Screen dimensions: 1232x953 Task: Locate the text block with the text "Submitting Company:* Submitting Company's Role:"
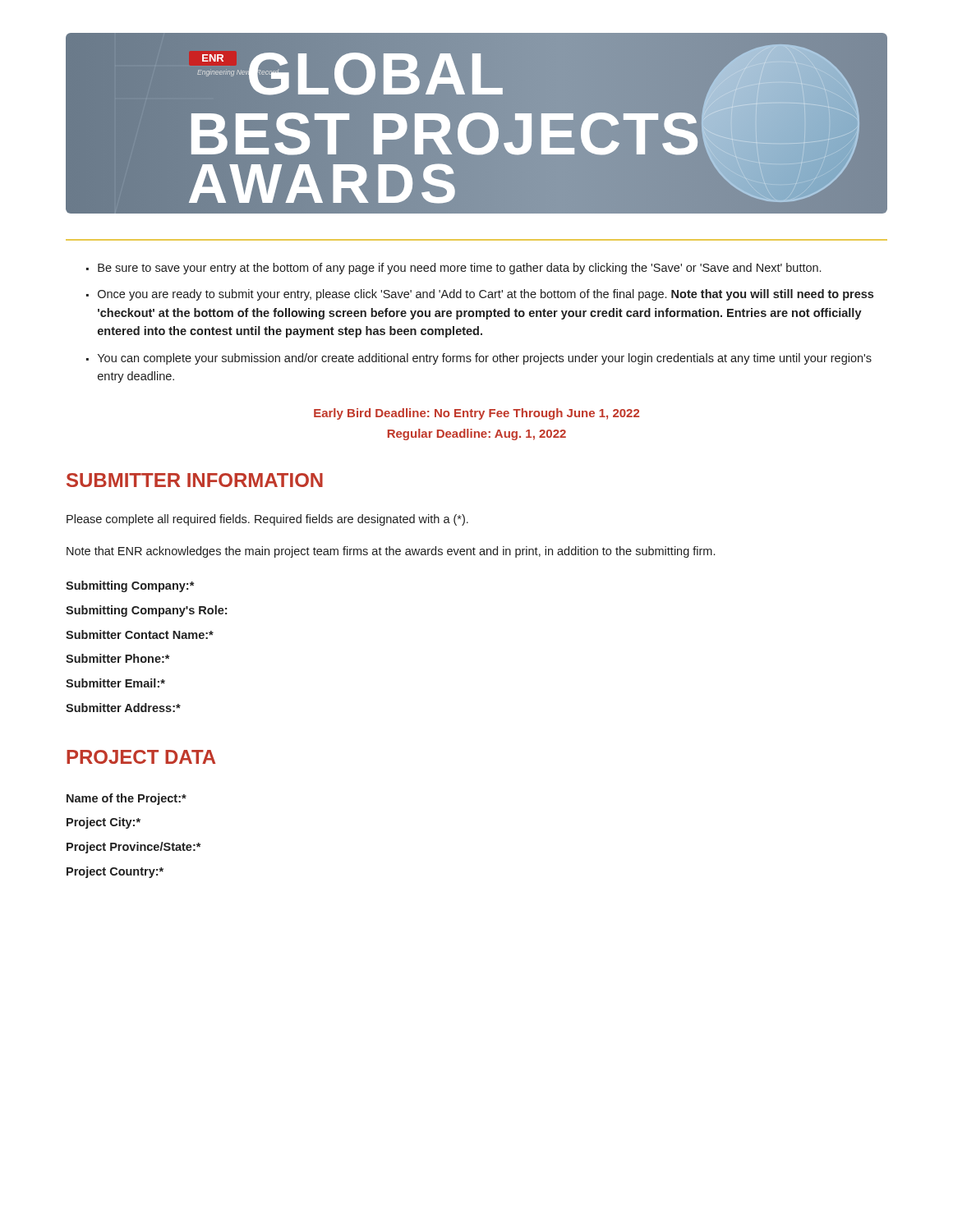(x=147, y=647)
